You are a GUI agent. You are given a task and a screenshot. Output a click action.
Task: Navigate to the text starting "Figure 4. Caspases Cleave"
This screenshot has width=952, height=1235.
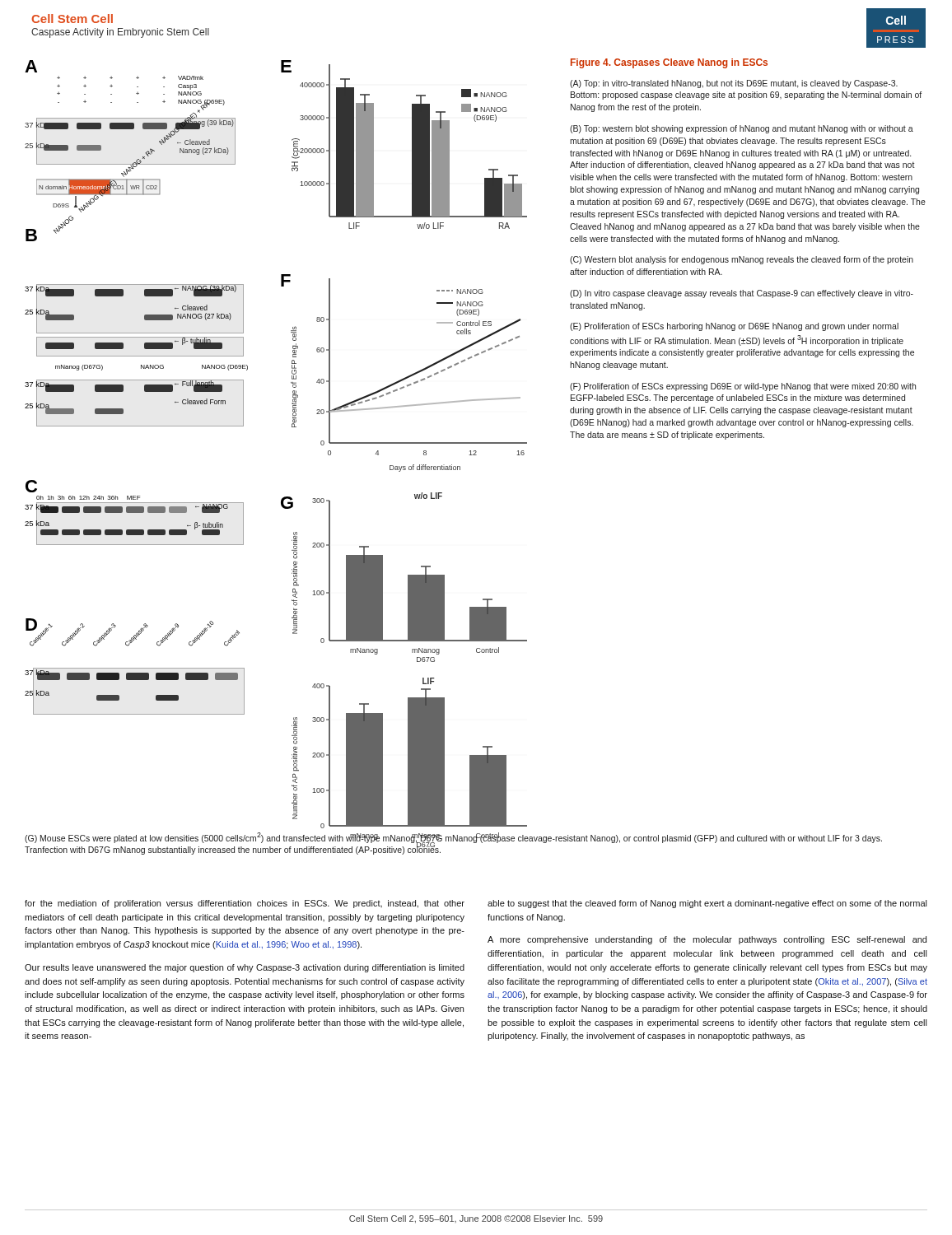[669, 63]
